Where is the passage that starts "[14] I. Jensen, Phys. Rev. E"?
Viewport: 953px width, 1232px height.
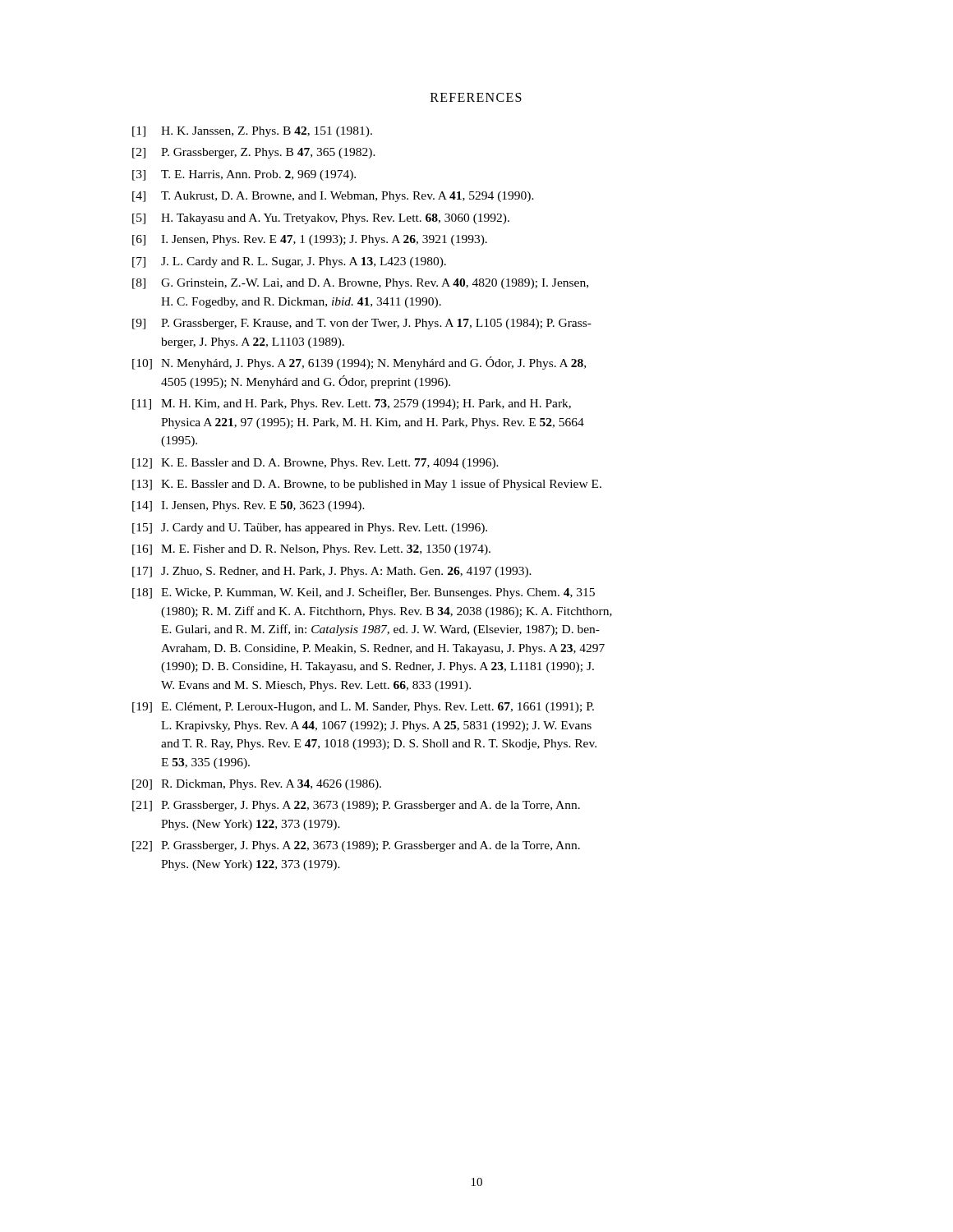[249, 506]
